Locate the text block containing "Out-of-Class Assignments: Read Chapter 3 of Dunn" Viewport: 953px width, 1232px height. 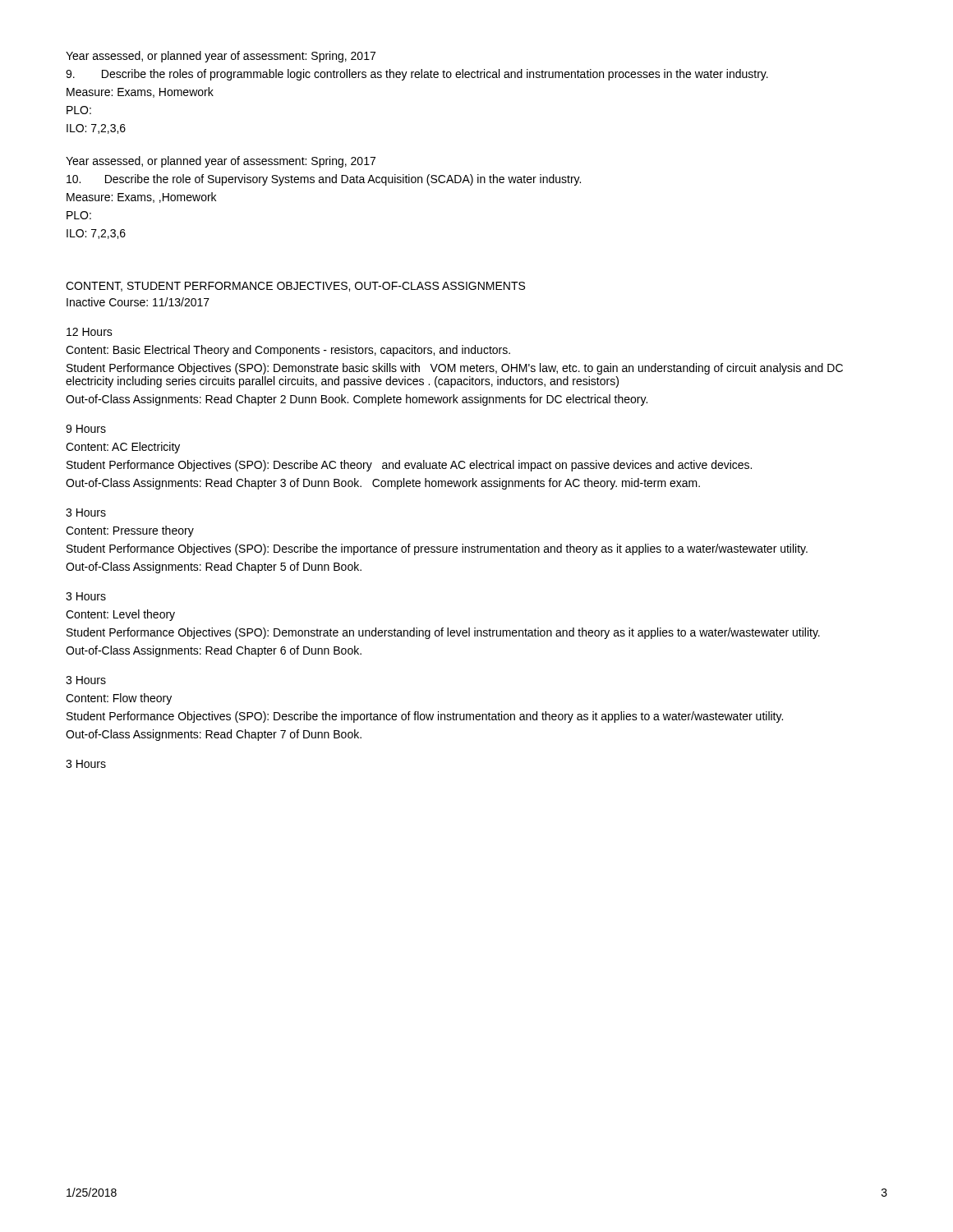pyautogui.click(x=383, y=483)
